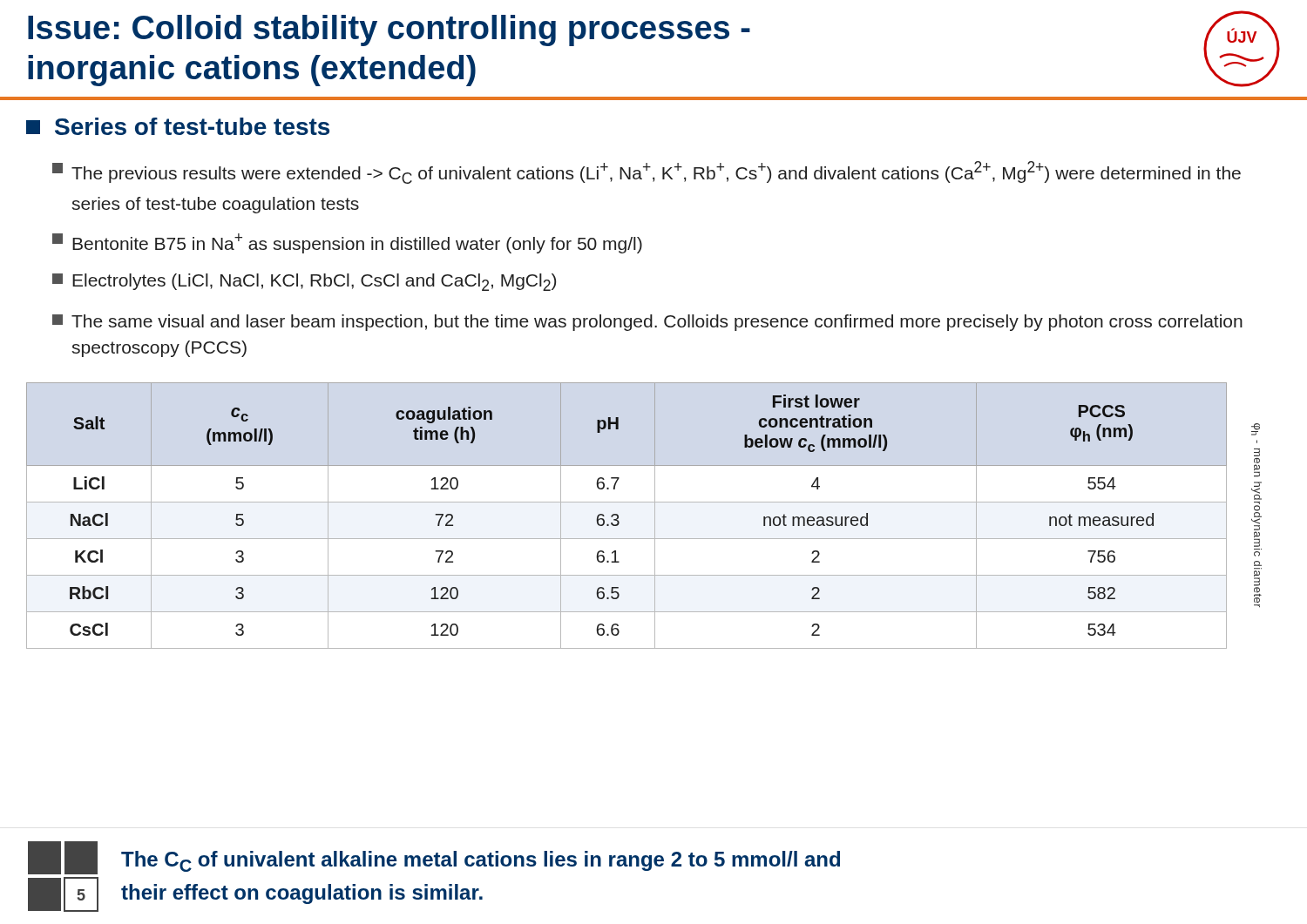Select the text block that reads "5 The CC of"
Screen dimensions: 924x1307
434,876
